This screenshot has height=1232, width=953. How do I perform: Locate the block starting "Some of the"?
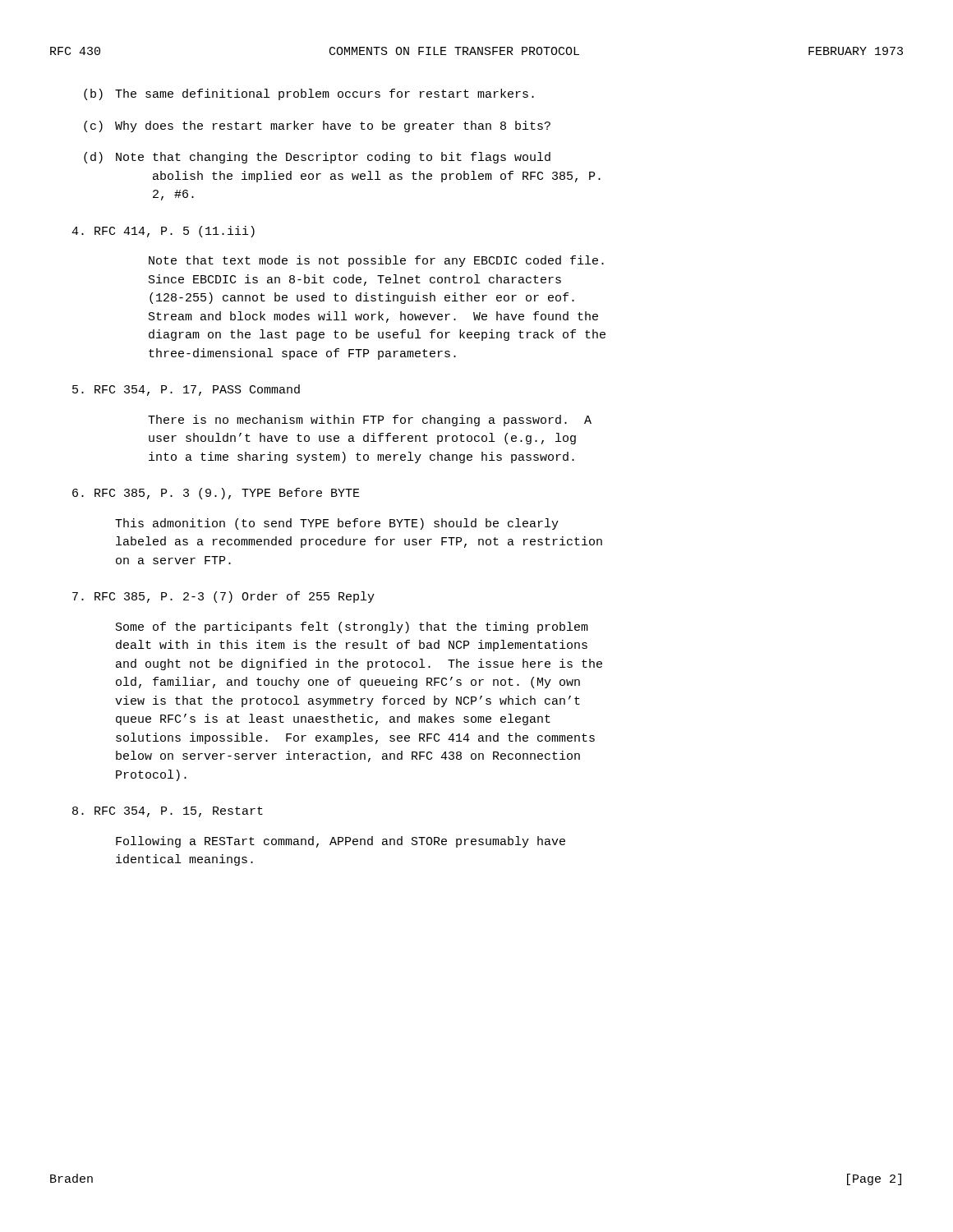pyautogui.click(x=359, y=701)
